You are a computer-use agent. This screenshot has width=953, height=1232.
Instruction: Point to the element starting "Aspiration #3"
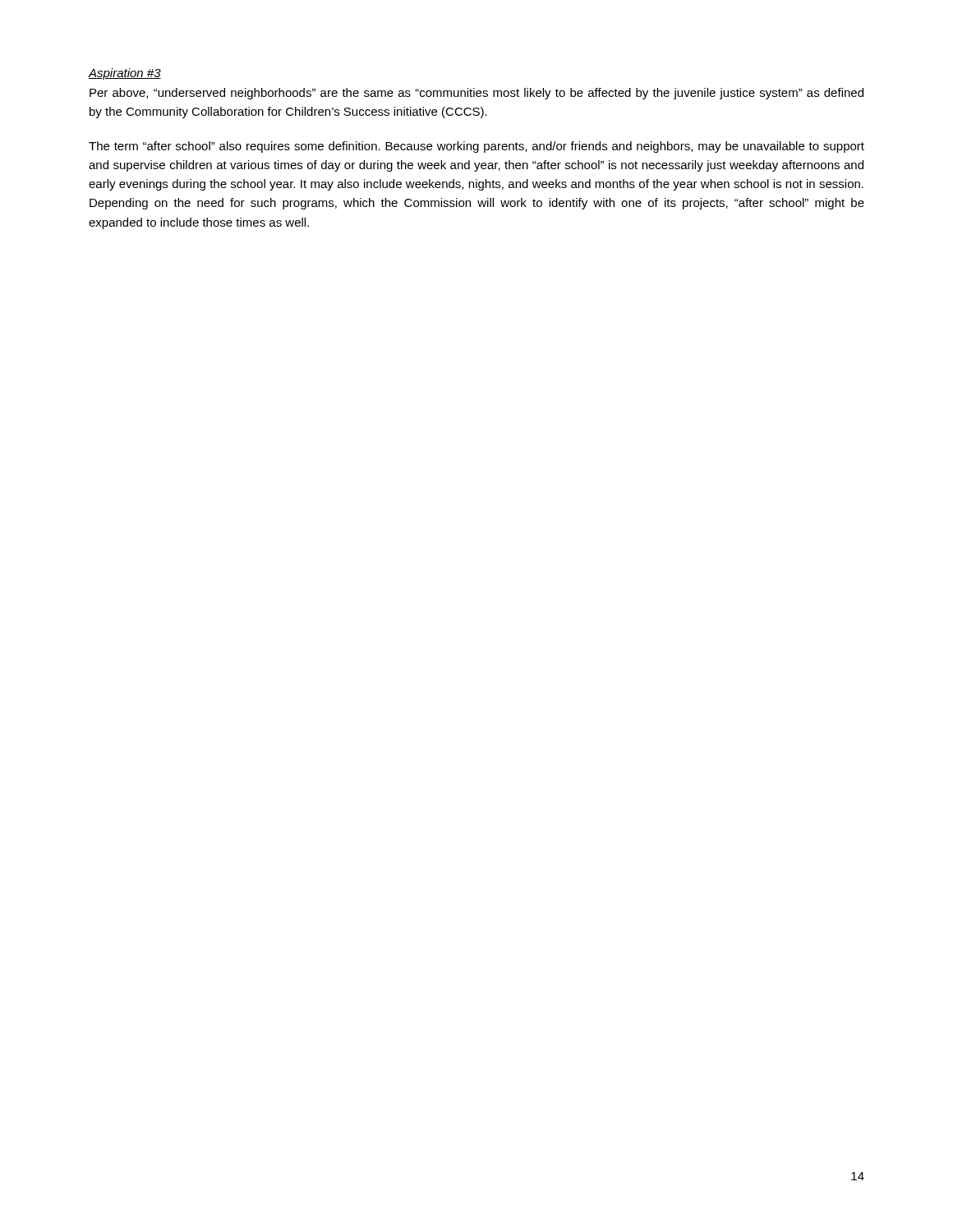125,73
